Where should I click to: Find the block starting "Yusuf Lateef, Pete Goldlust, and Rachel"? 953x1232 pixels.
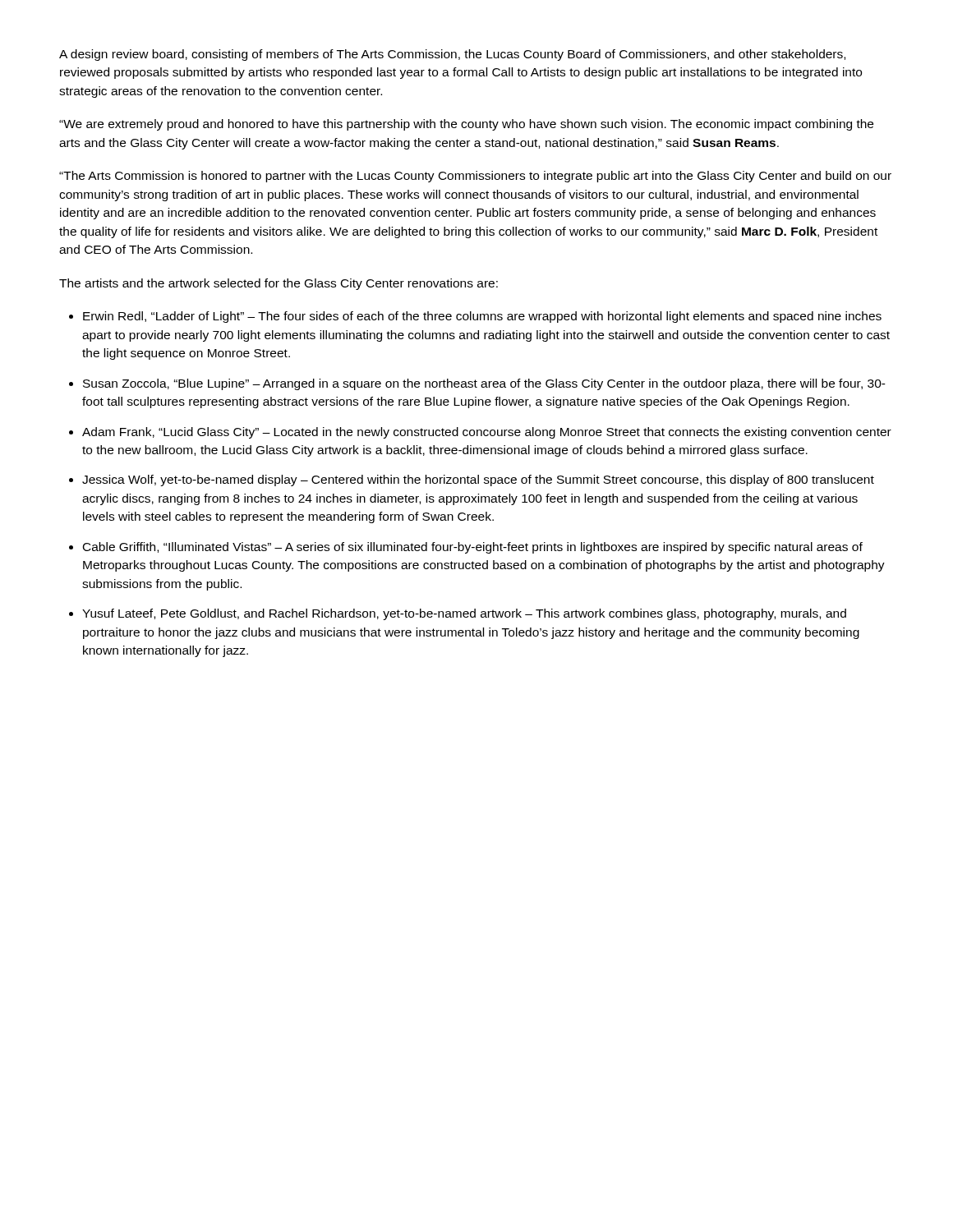click(471, 632)
